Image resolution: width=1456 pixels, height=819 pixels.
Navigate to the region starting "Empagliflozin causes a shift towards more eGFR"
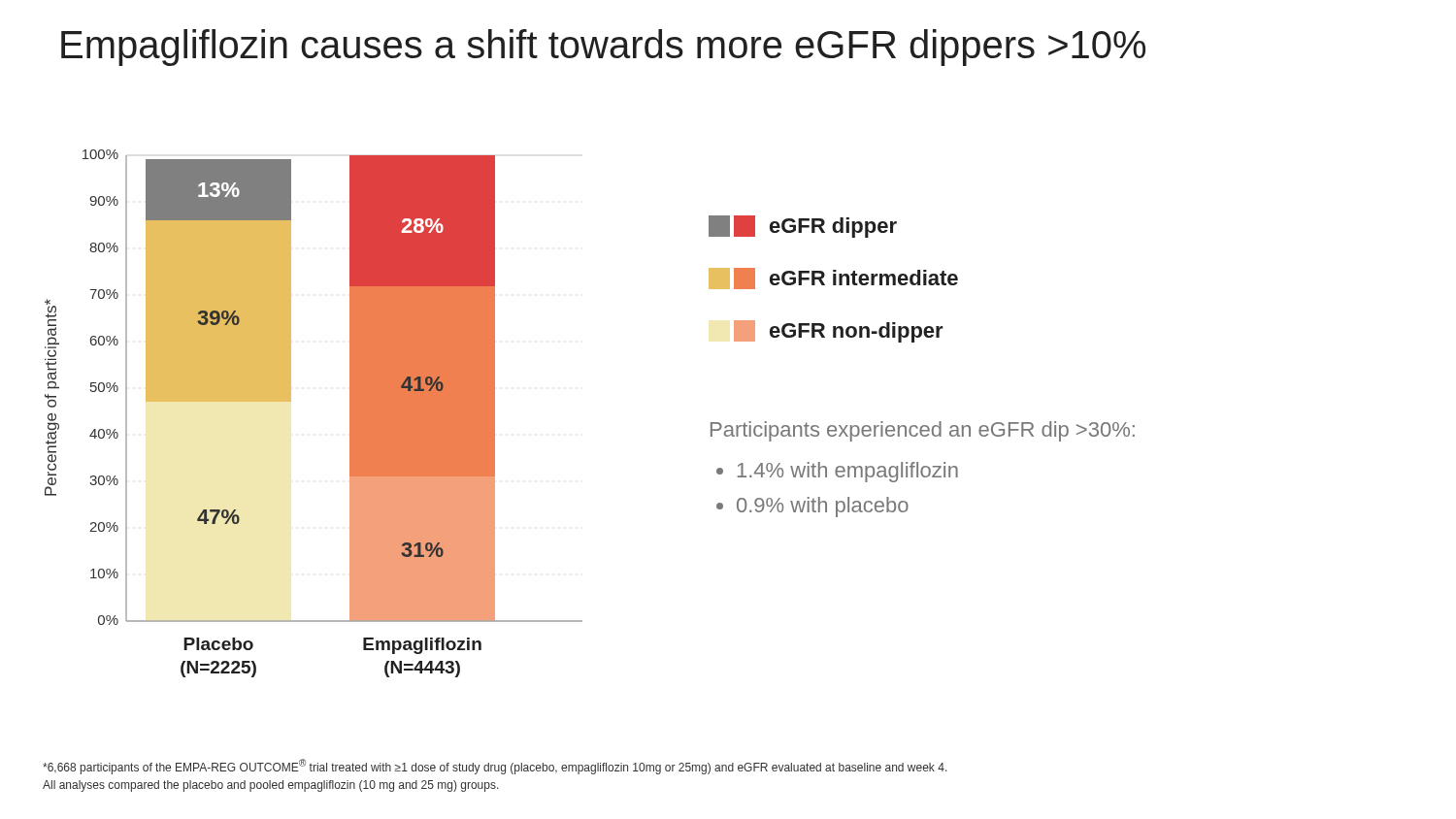click(x=603, y=45)
